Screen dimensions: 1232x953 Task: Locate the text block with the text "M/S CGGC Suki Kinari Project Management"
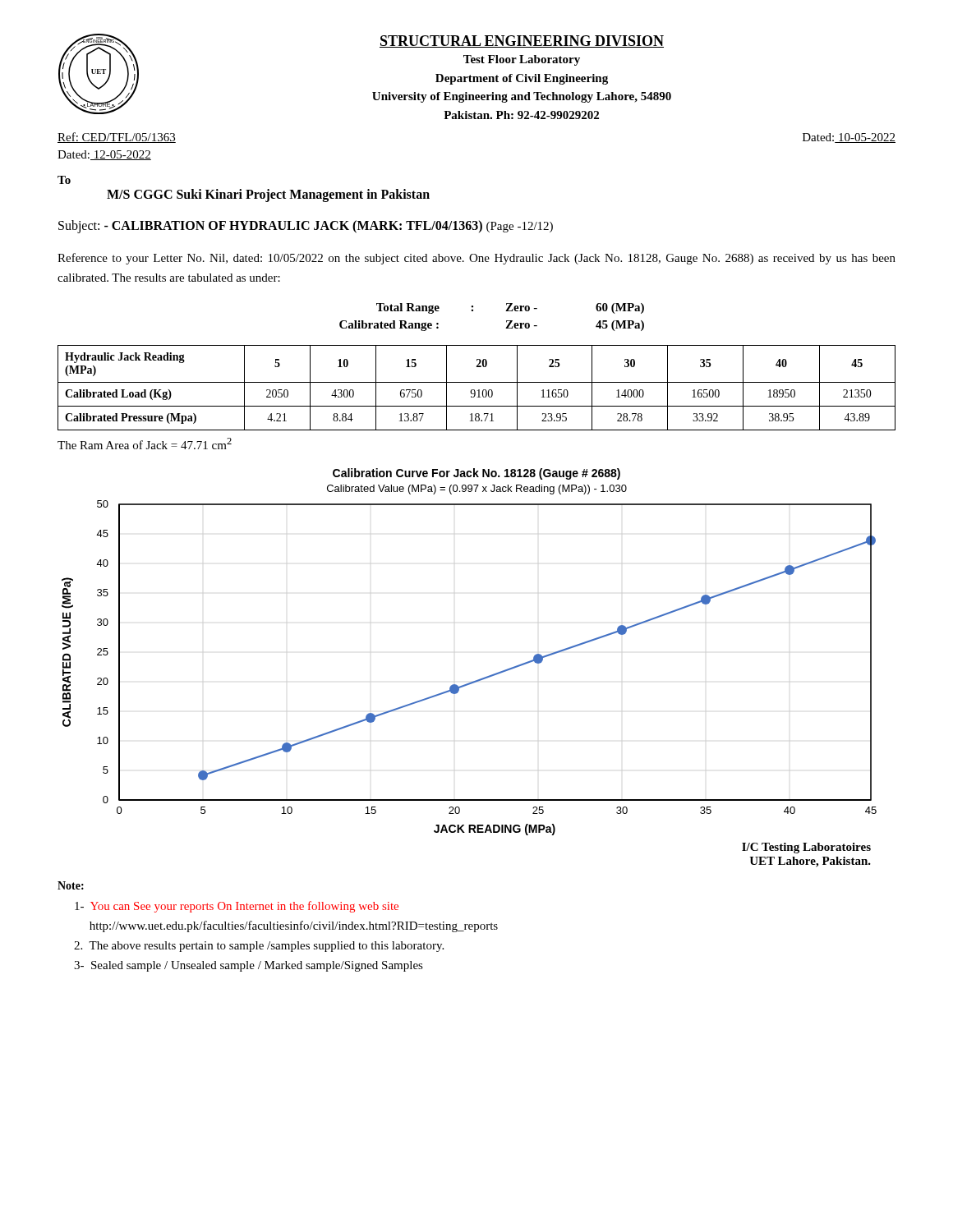tap(268, 194)
